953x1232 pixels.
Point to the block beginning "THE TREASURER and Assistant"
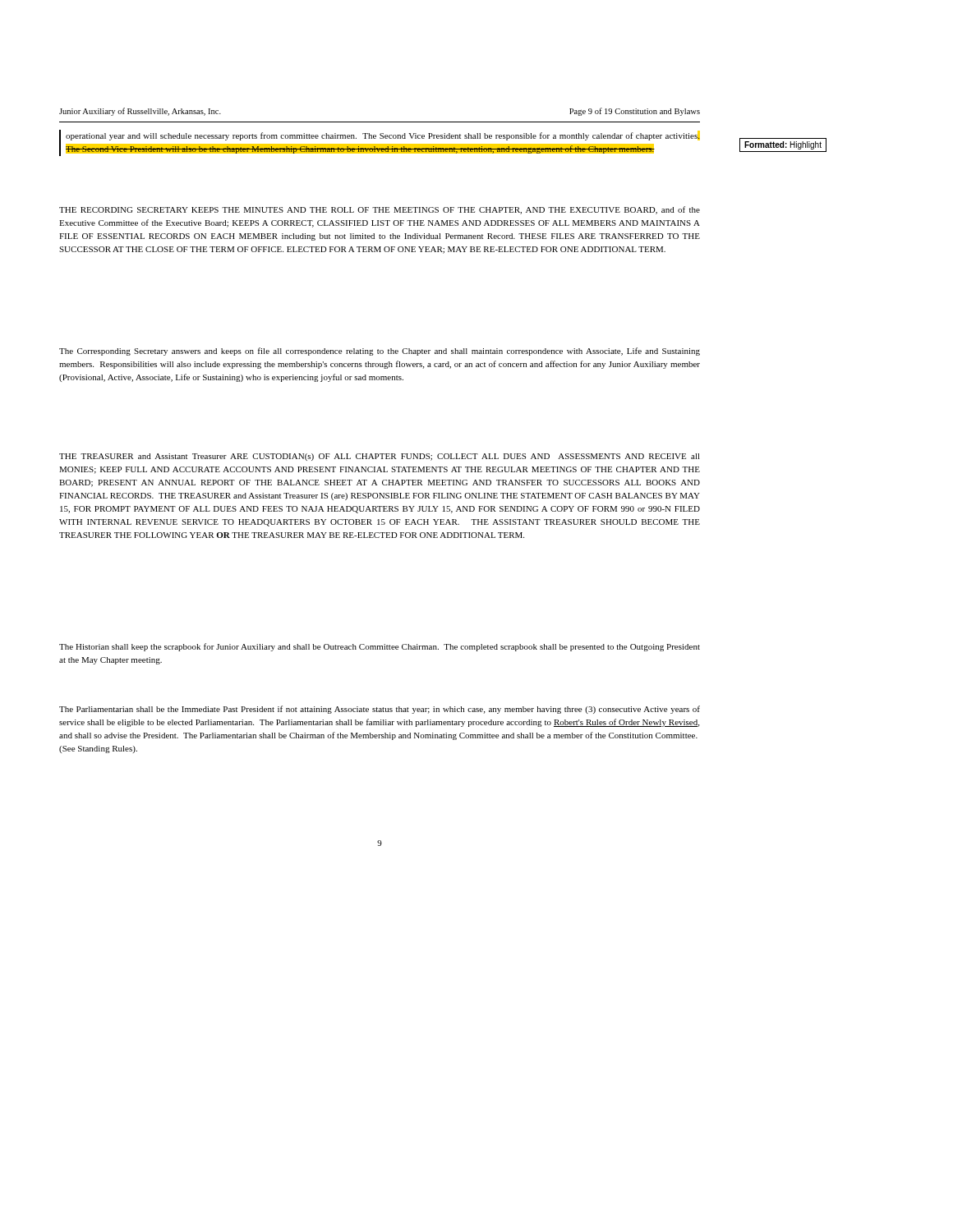pyautogui.click(x=380, y=495)
